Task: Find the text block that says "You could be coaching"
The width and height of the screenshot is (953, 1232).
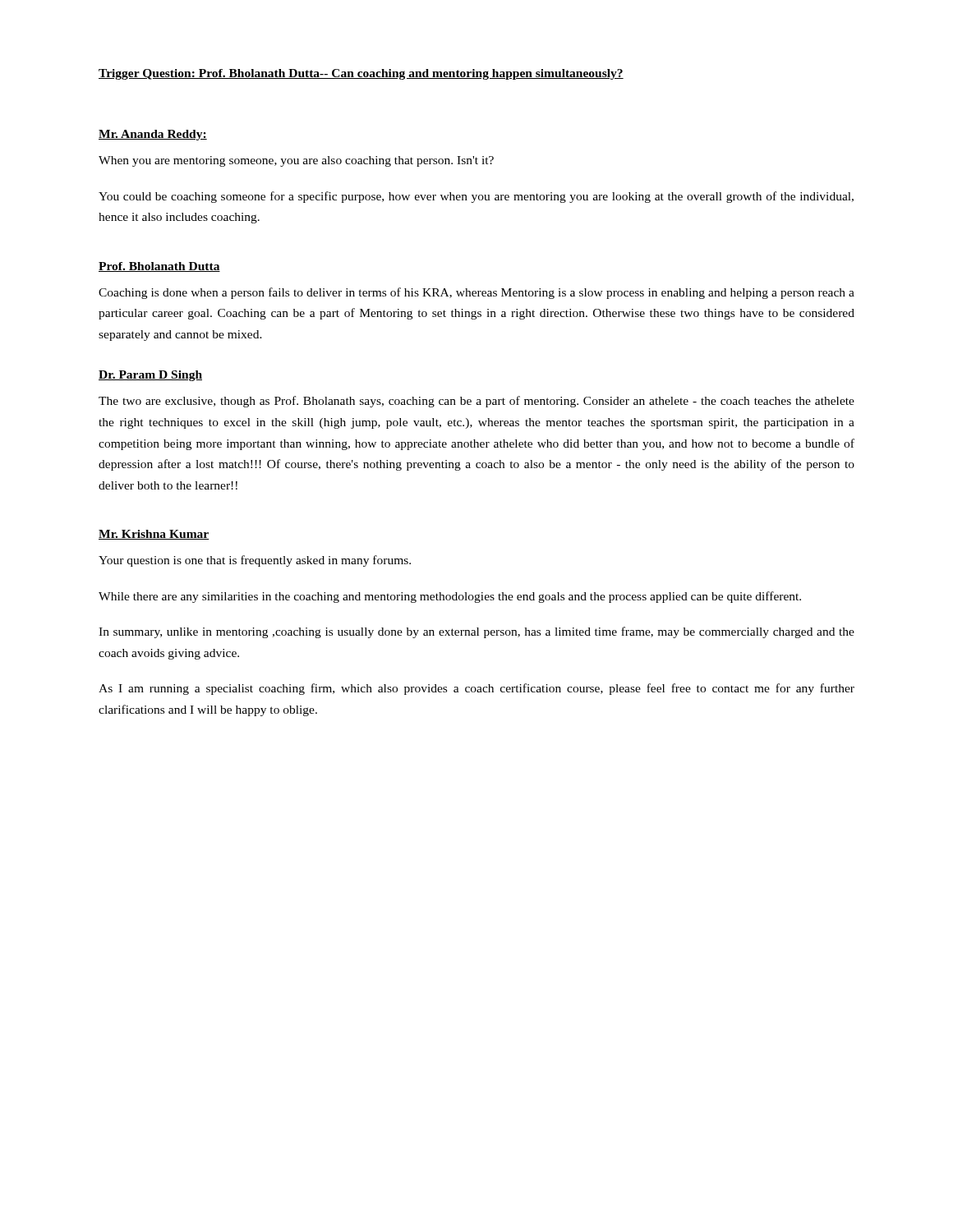Action: pyautogui.click(x=476, y=206)
